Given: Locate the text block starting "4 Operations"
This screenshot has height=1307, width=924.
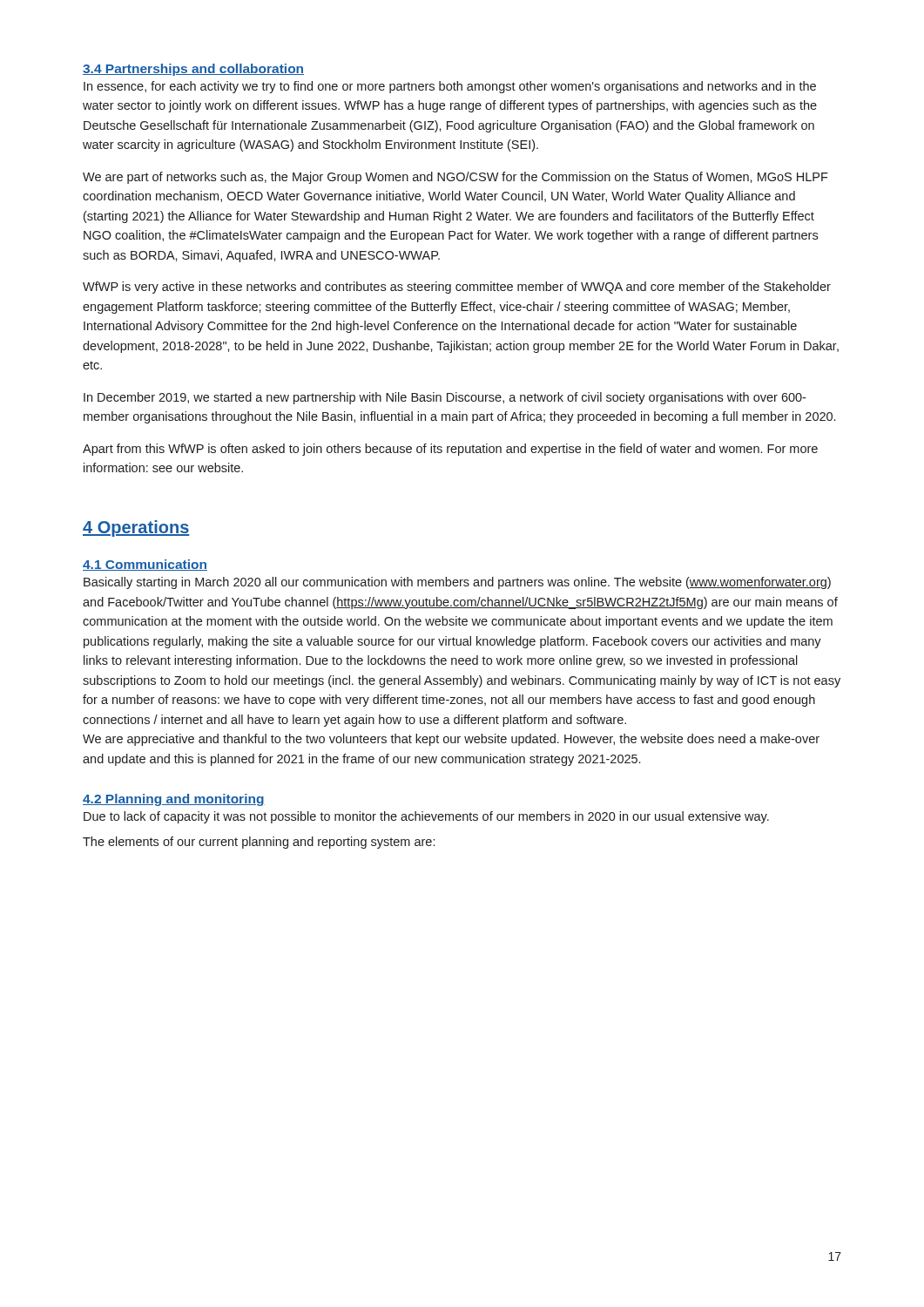Looking at the screenshot, I should tap(136, 528).
